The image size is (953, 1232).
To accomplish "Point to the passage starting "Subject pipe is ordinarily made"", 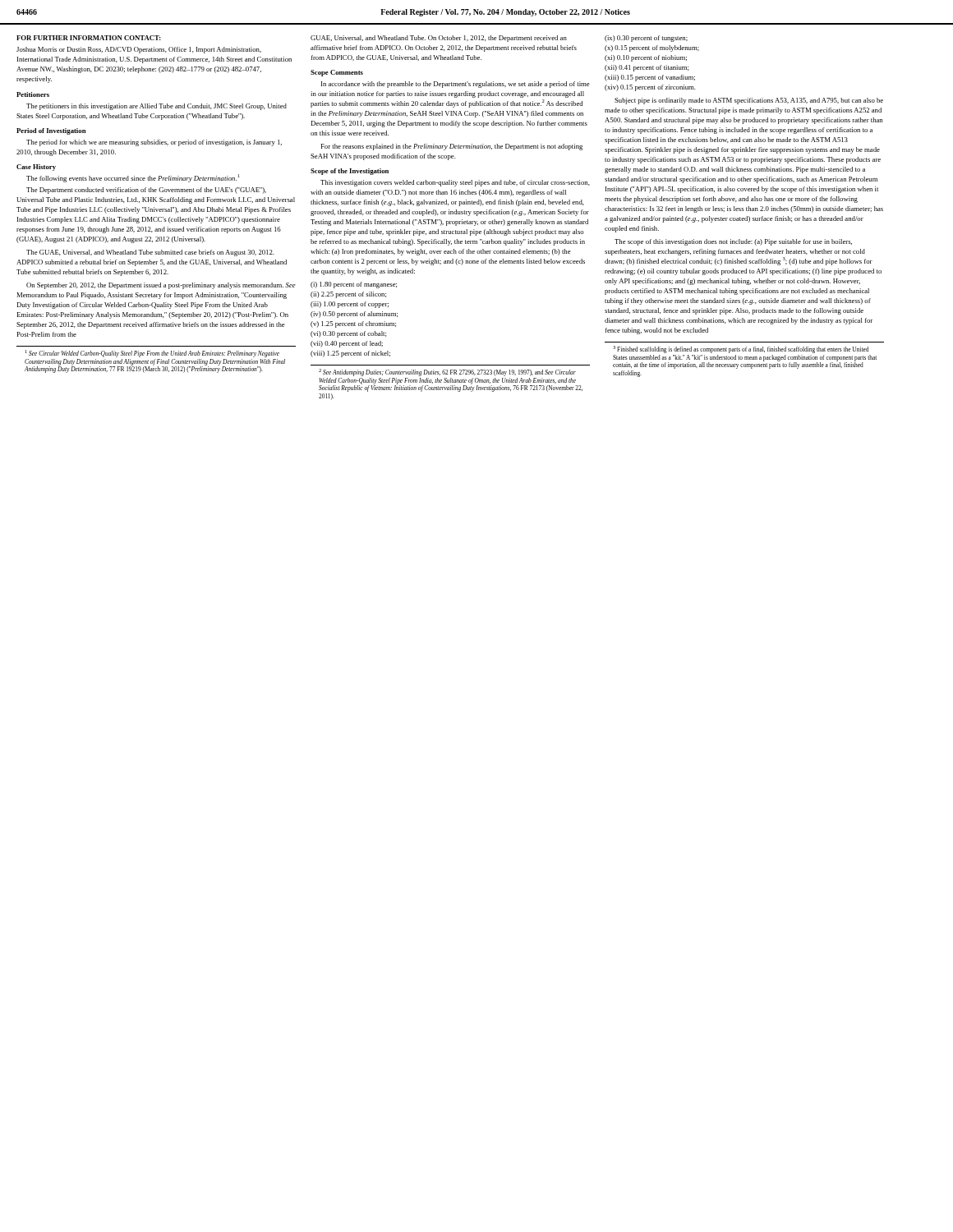I will 744,215.
